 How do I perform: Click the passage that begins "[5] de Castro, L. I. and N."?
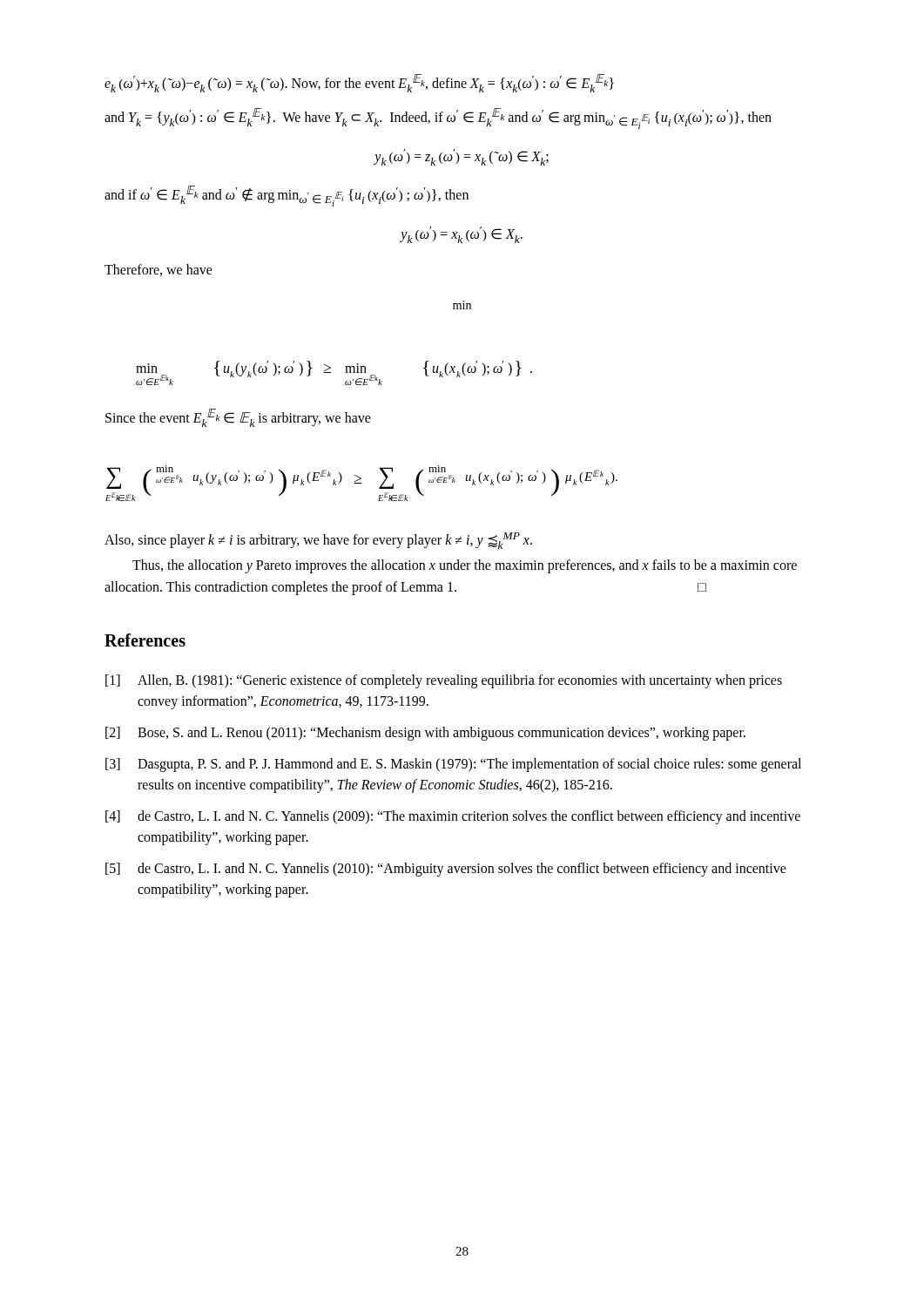pos(462,879)
